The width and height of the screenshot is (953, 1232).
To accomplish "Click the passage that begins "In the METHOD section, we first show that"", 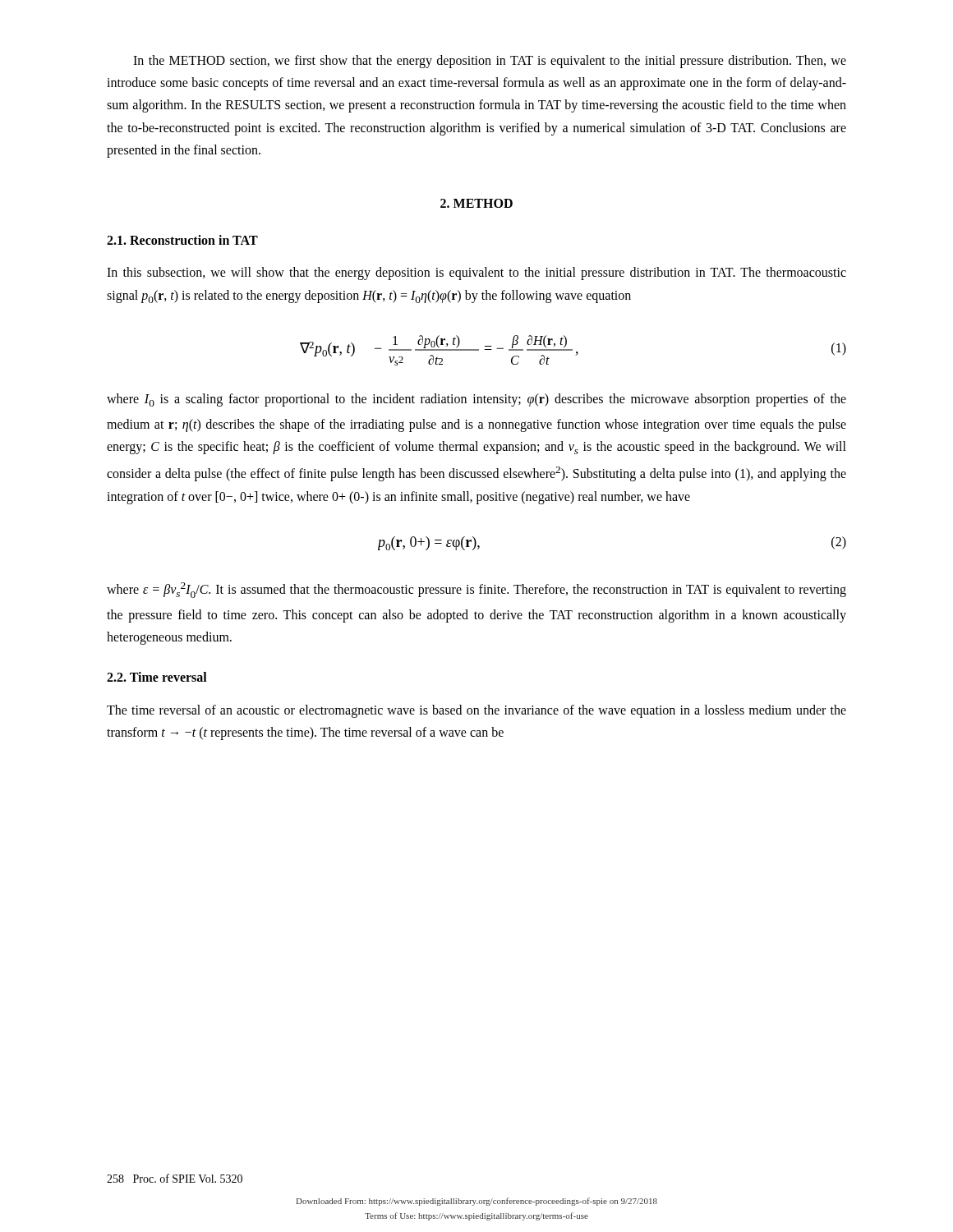I will pyautogui.click(x=476, y=105).
